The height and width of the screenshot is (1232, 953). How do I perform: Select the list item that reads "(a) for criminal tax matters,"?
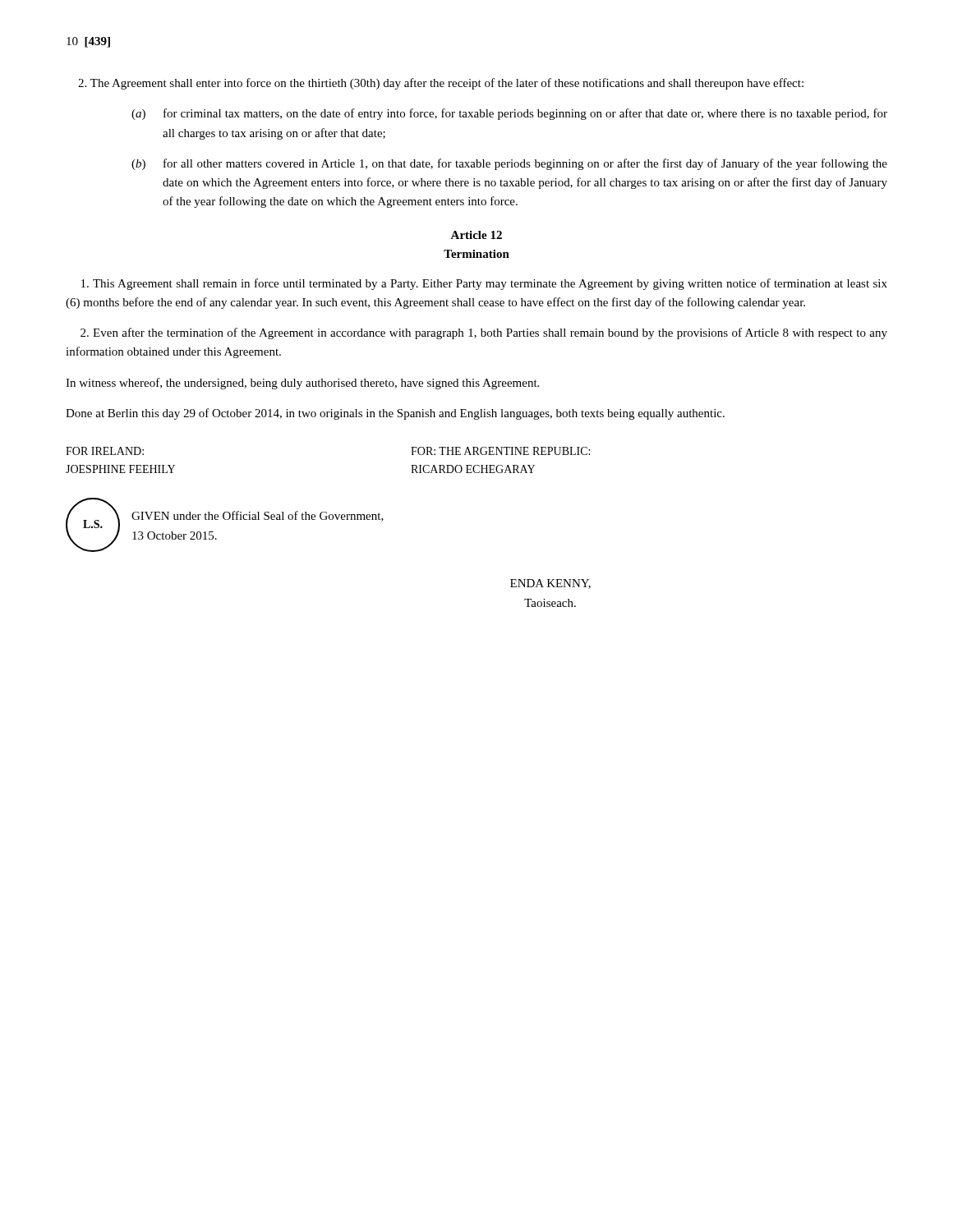point(509,124)
